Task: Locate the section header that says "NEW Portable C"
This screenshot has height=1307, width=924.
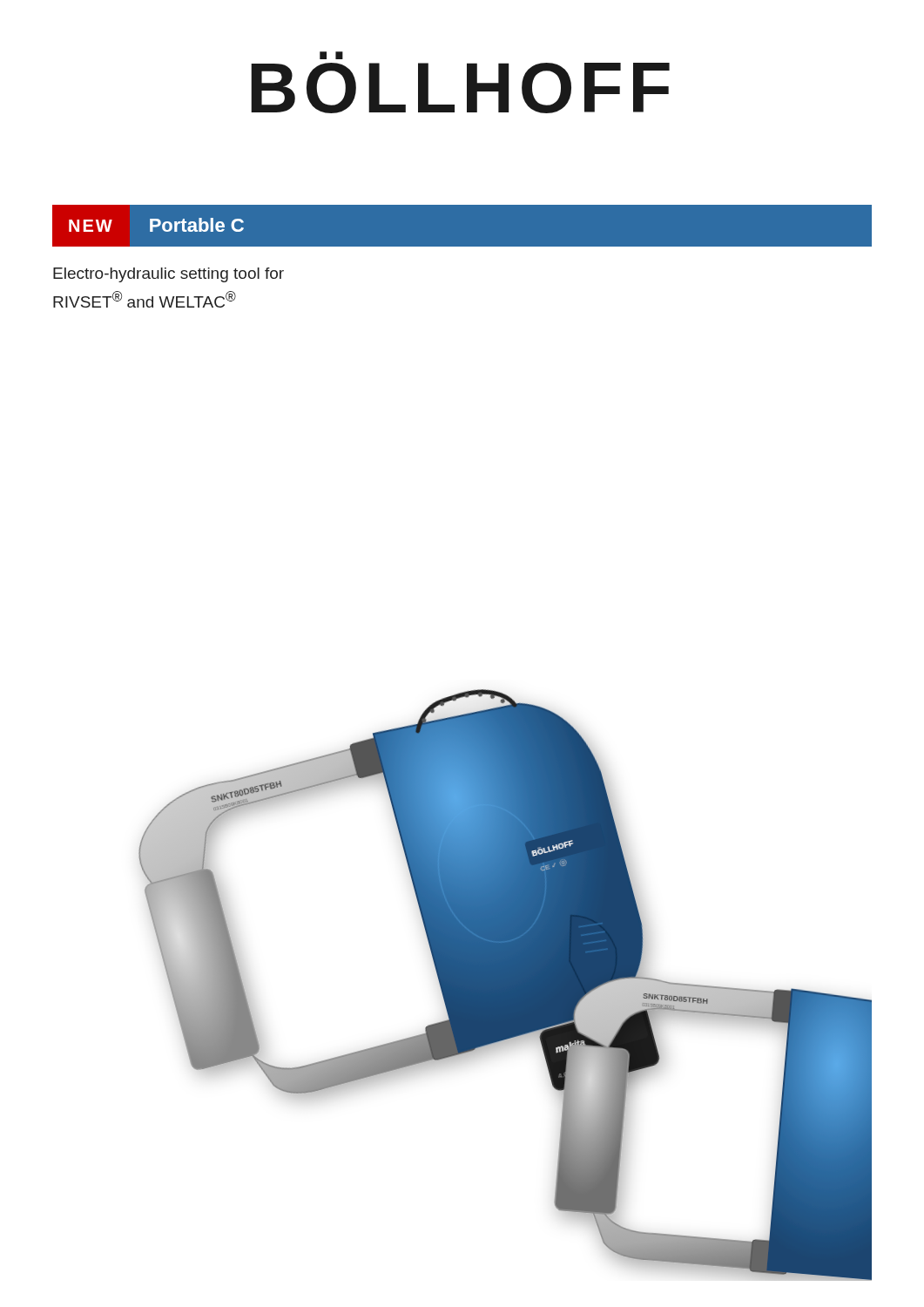Action: click(x=148, y=226)
